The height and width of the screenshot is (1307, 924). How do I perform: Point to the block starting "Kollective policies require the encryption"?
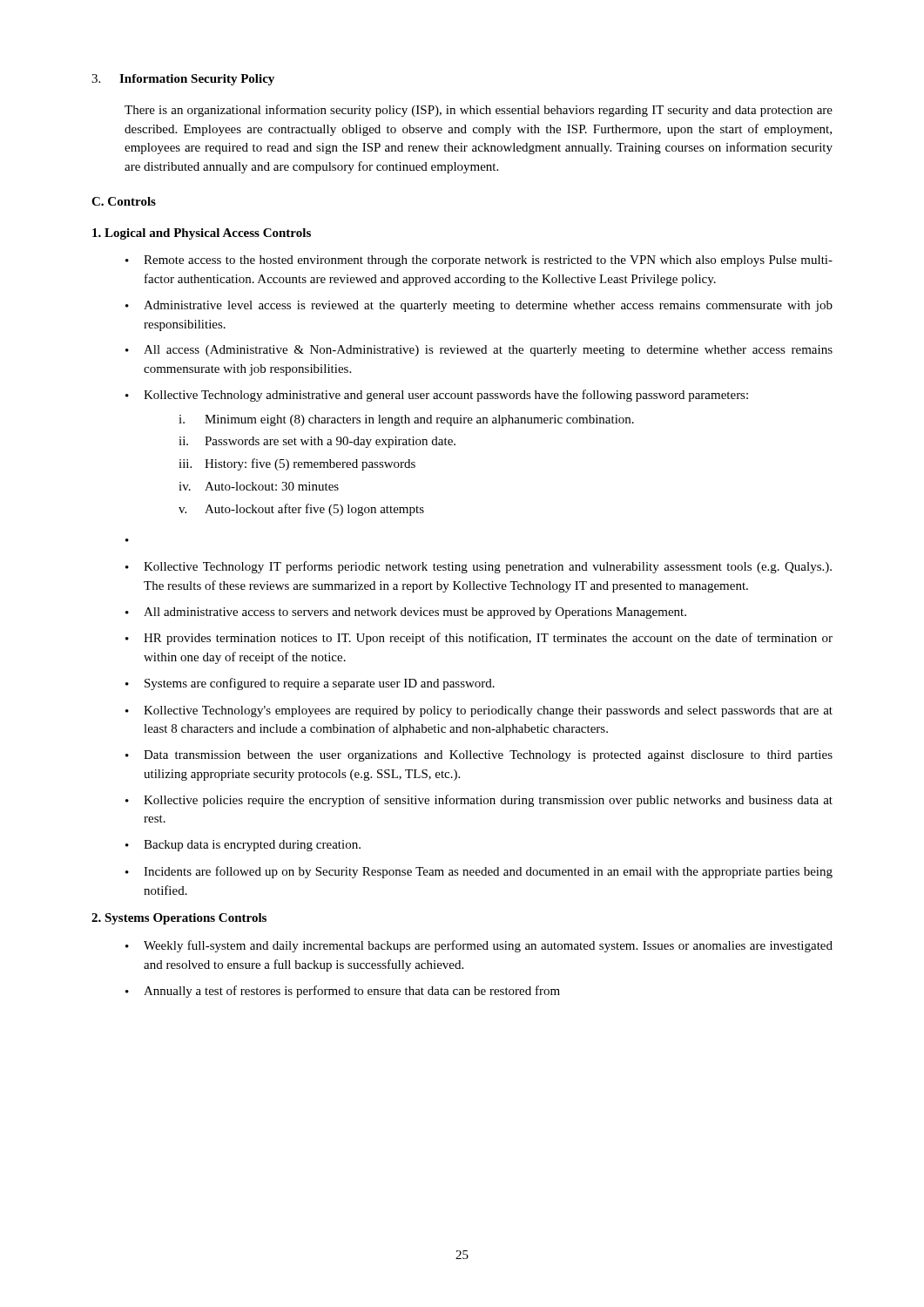[x=479, y=810]
